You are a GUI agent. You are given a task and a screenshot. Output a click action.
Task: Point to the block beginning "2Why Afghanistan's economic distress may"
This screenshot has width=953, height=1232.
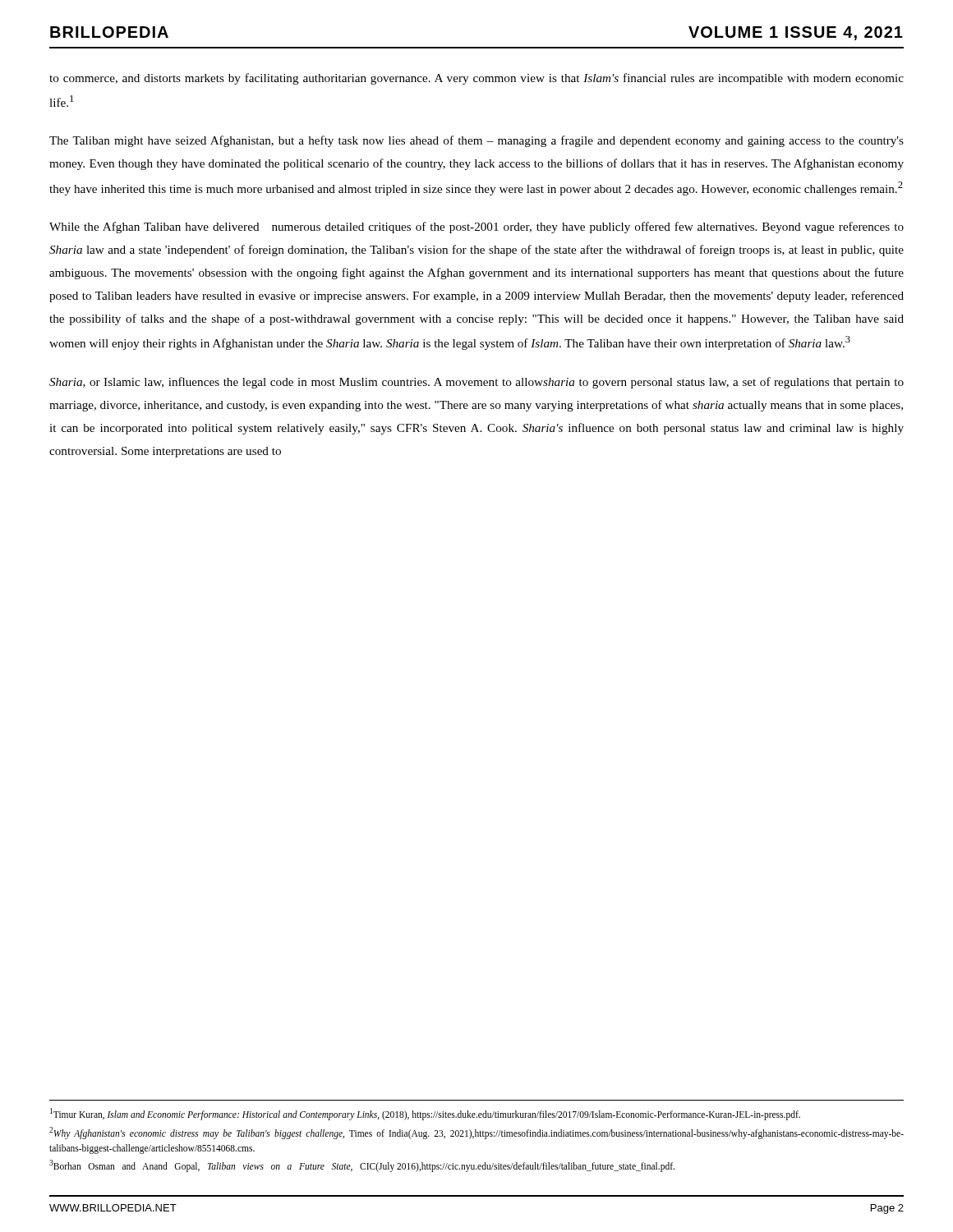(476, 1139)
